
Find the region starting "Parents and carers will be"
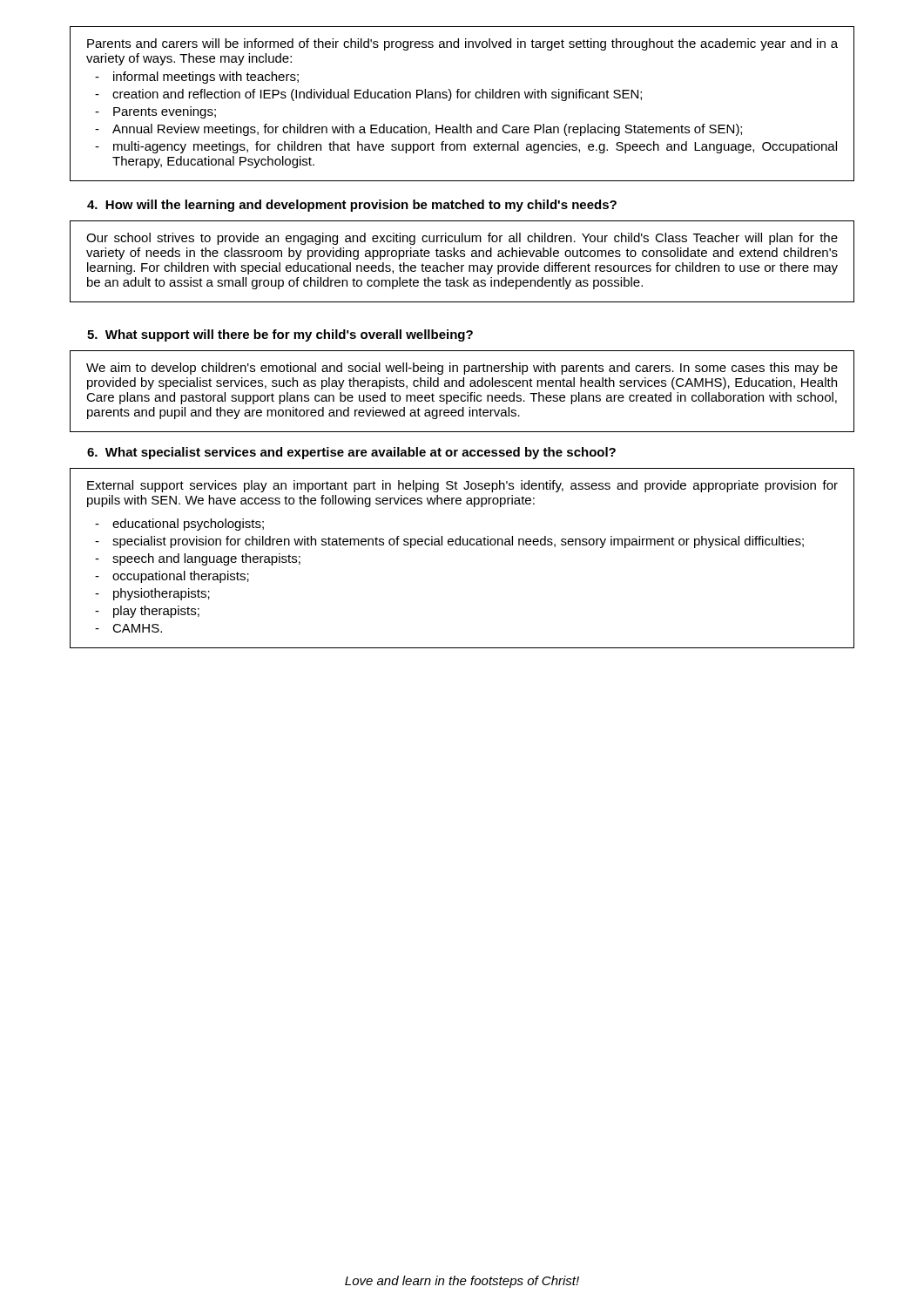(x=462, y=102)
